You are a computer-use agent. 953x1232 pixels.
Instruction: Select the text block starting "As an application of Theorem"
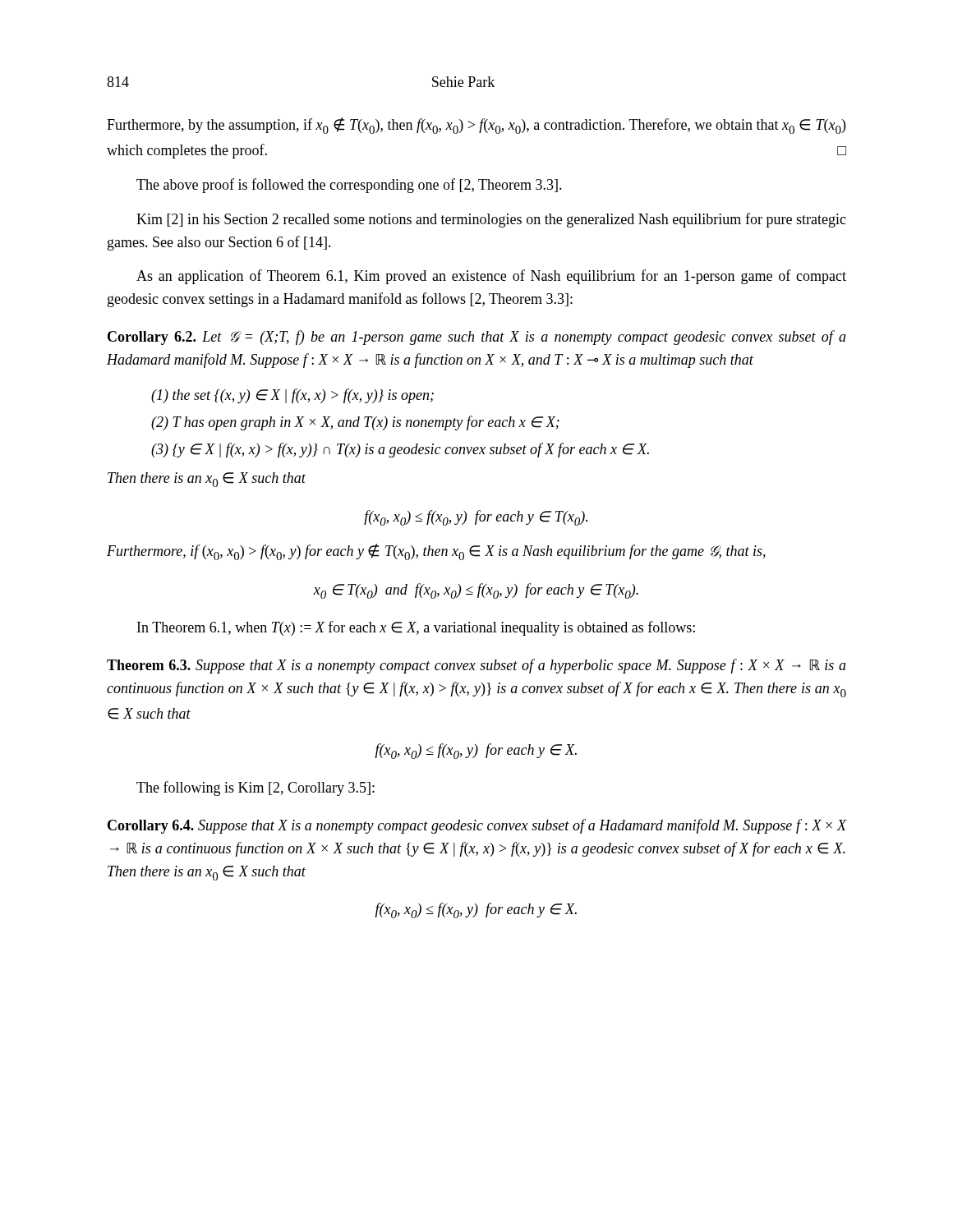476,289
